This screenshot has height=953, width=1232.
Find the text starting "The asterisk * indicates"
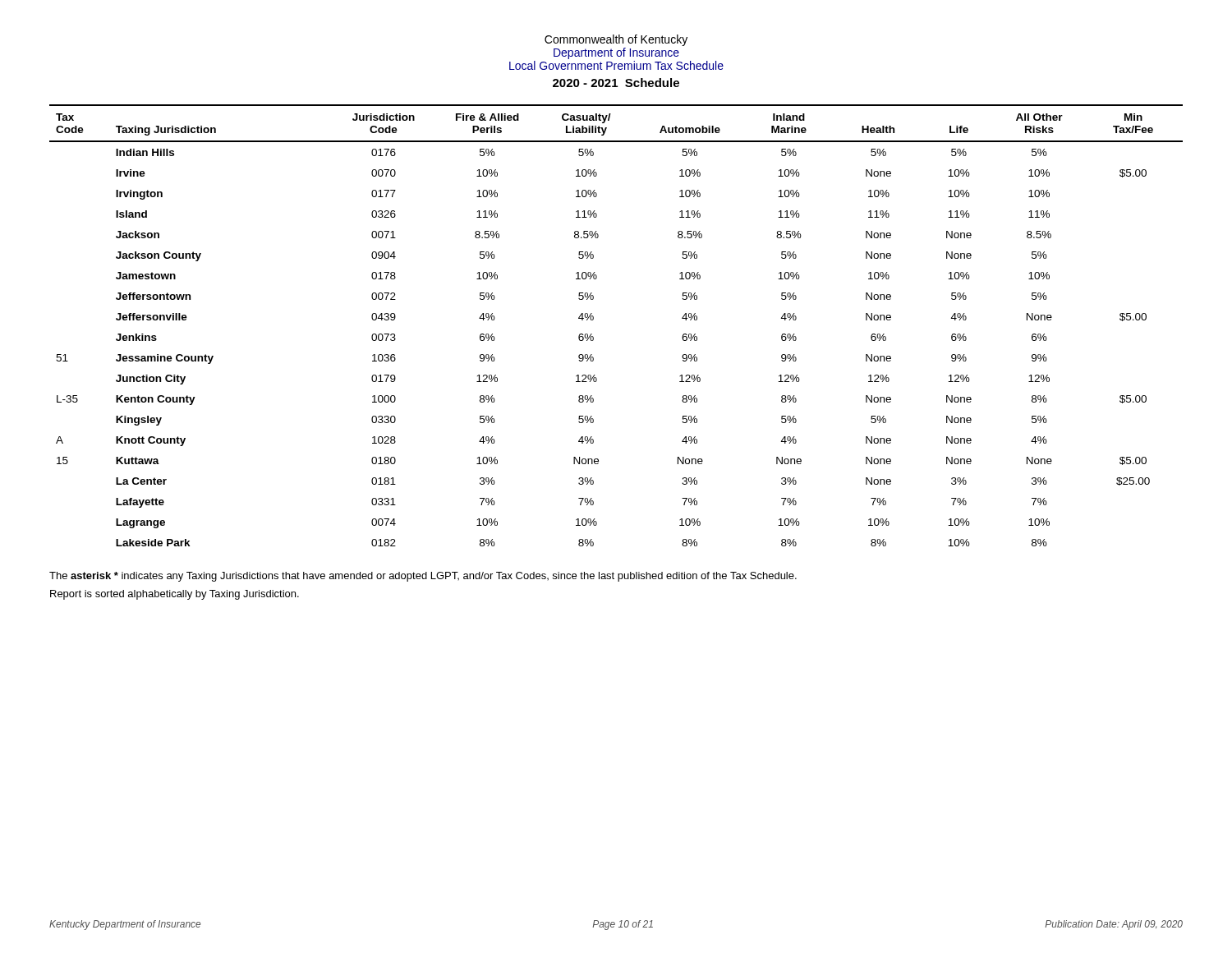click(616, 585)
